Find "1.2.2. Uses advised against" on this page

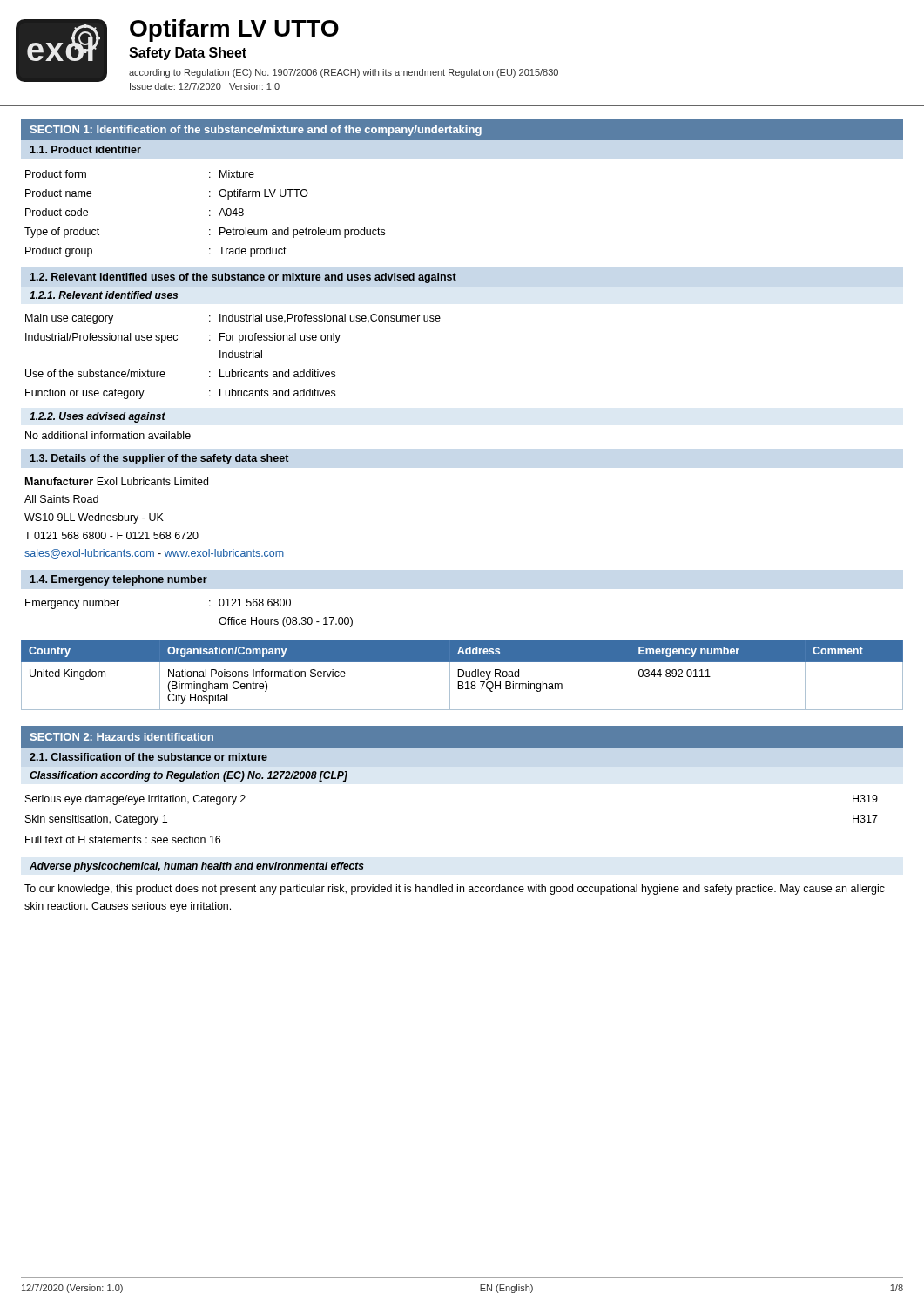[97, 416]
